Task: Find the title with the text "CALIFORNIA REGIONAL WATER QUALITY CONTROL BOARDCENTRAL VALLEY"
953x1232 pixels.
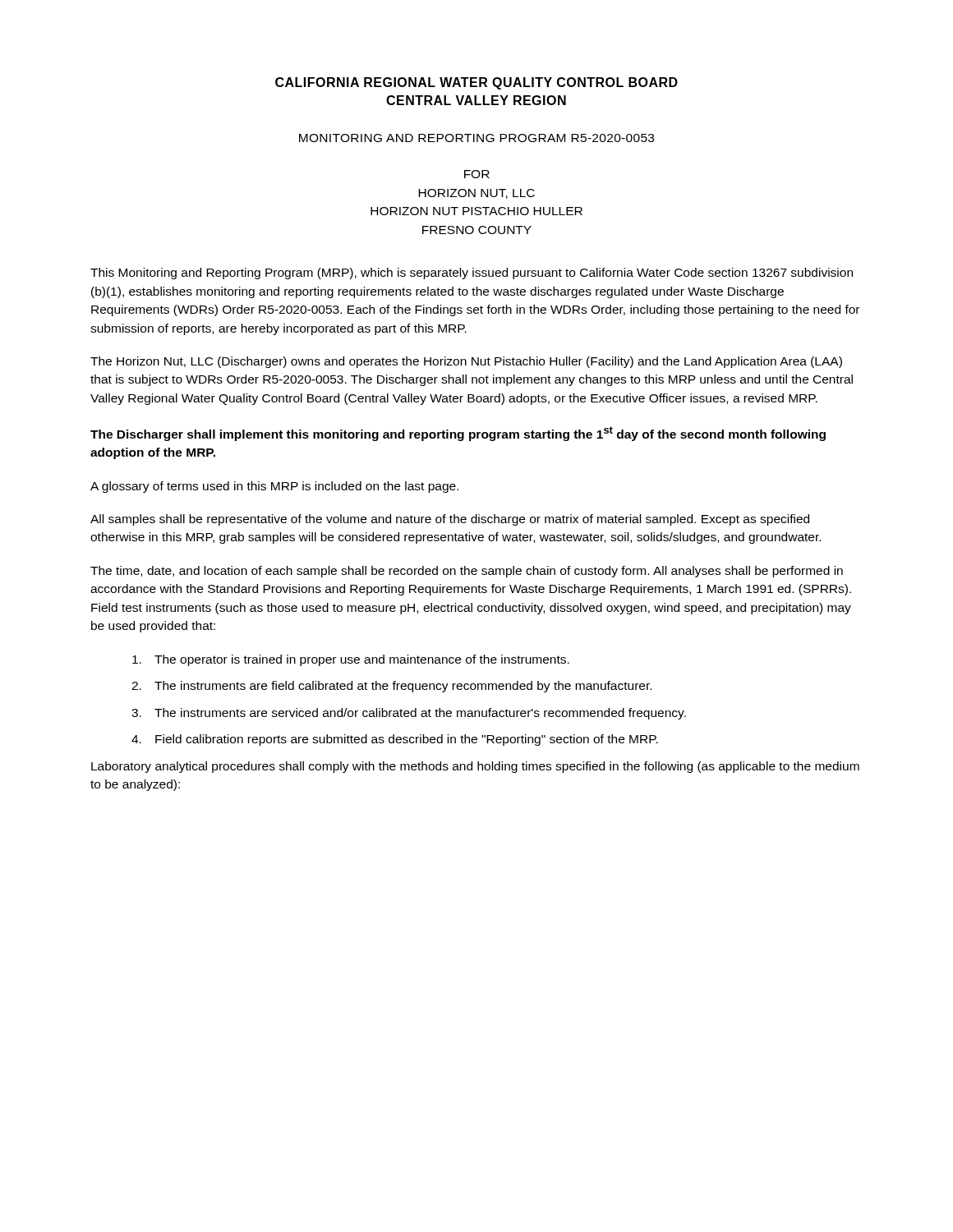Action: click(476, 92)
